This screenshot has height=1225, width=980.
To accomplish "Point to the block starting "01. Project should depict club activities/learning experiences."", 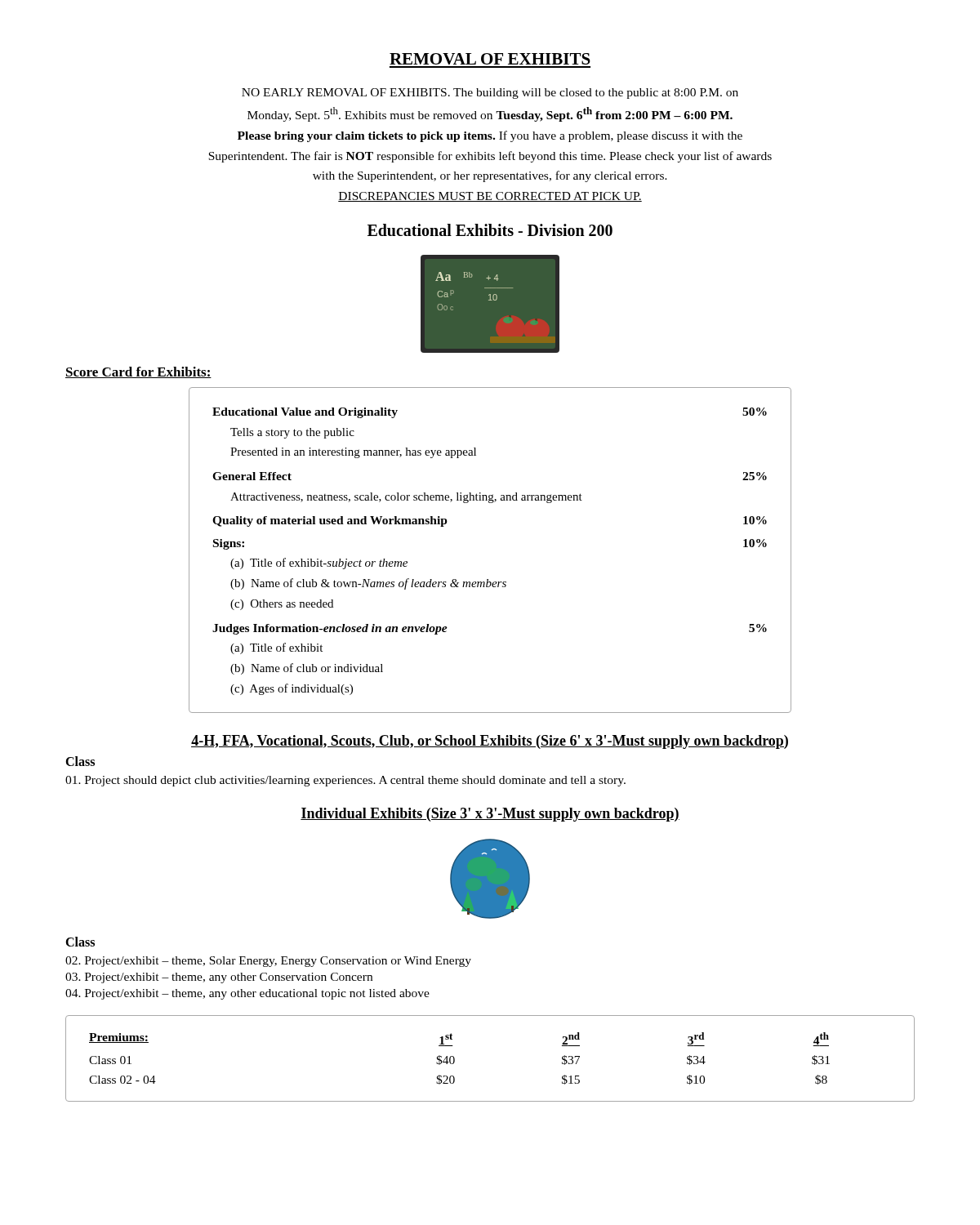I will 346,779.
